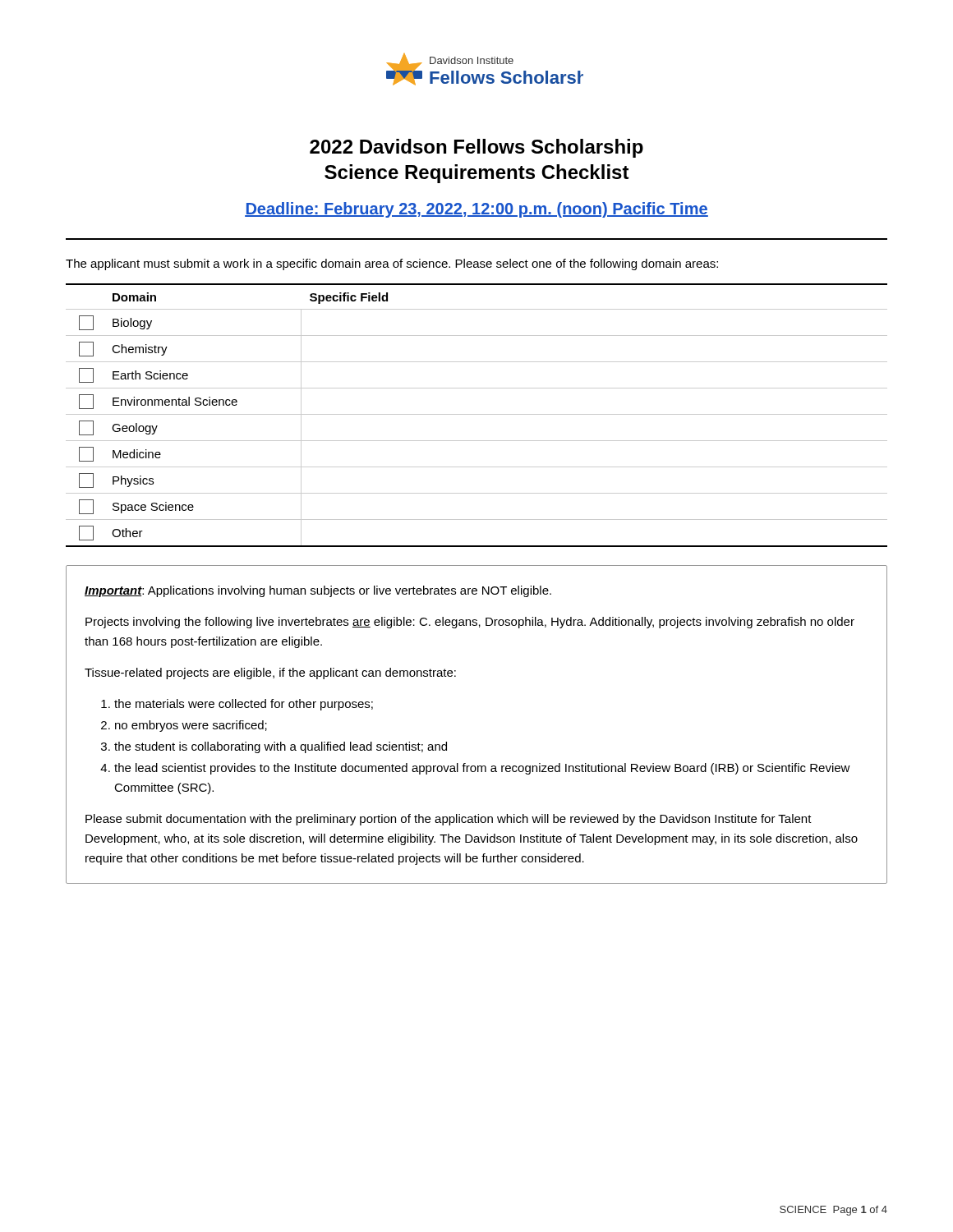
Task: Locate the text block with the text "The applicant must submit a work"
Action: click(x=392, y=264)
